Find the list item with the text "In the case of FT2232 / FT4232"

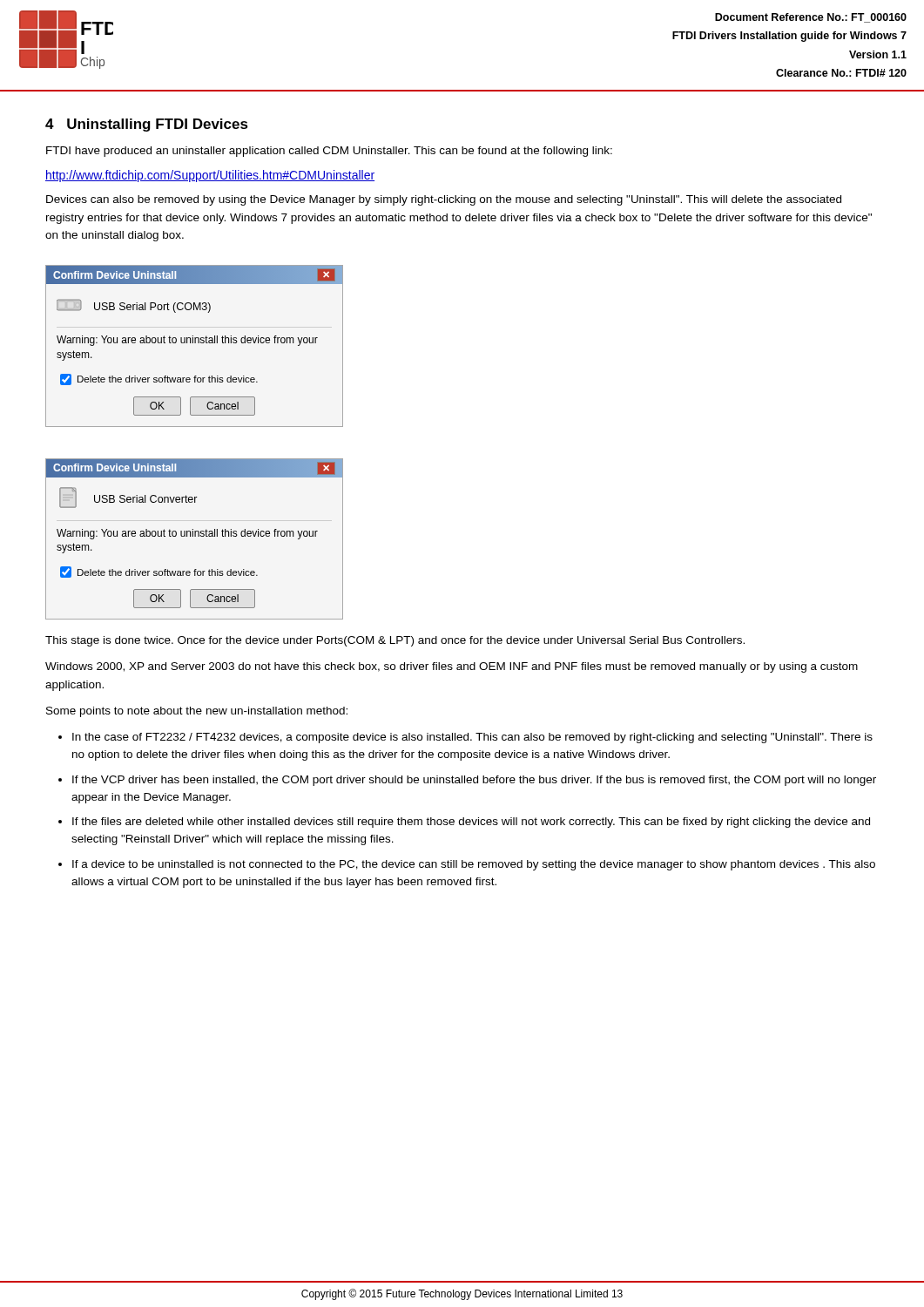pos(472,746)
